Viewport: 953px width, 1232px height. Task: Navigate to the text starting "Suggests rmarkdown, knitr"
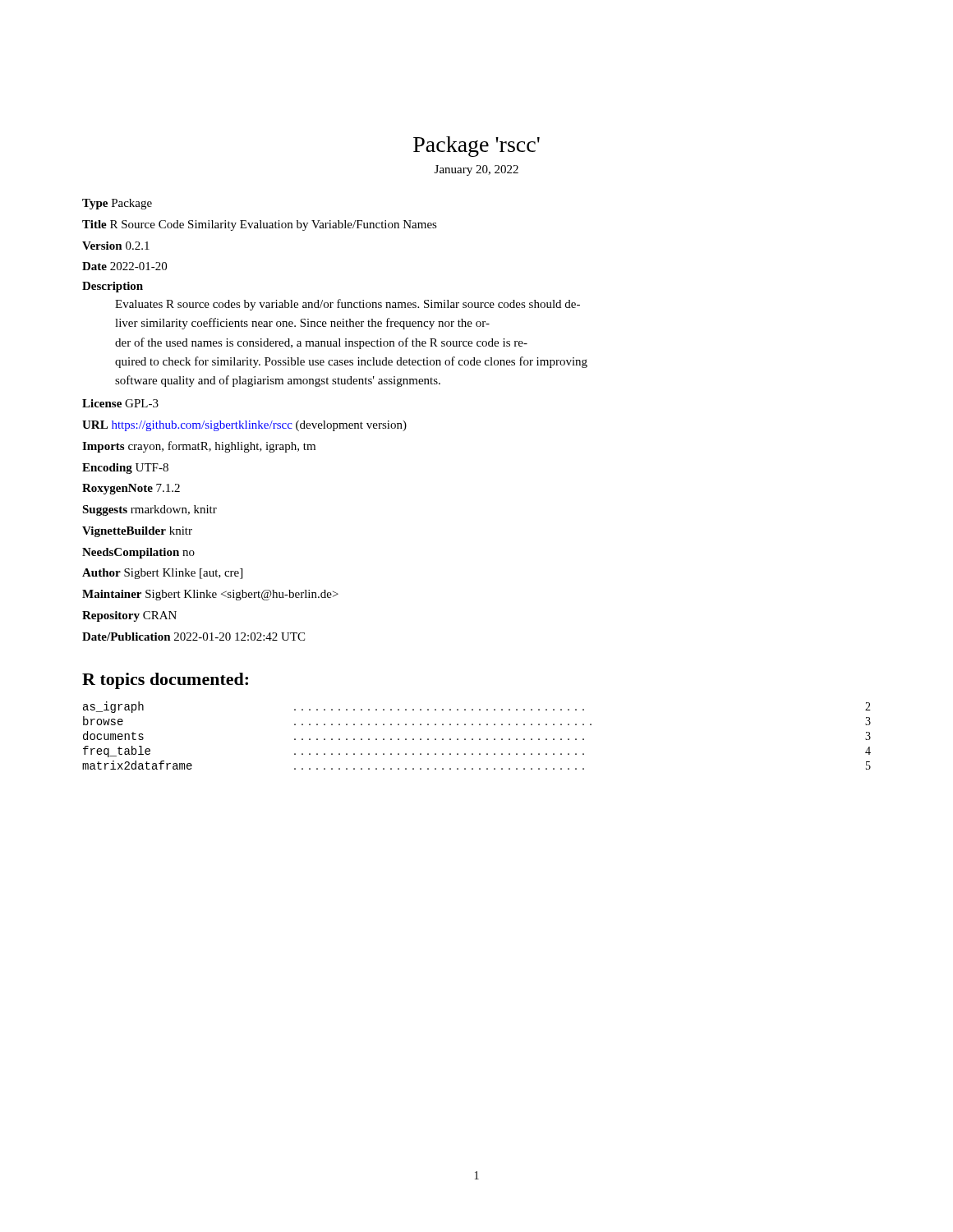(149, 509)
